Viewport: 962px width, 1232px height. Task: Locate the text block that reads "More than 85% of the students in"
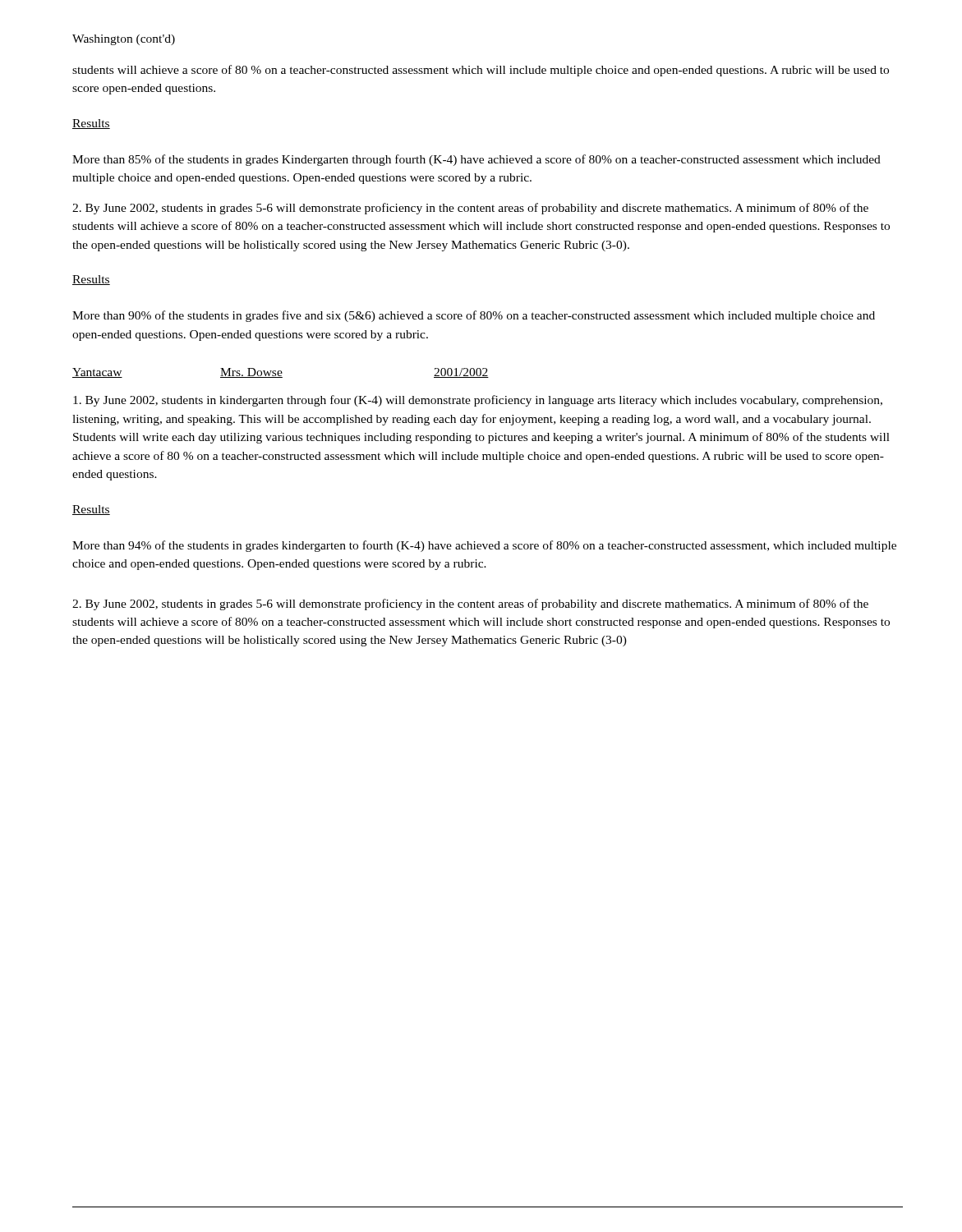(476, 168)
